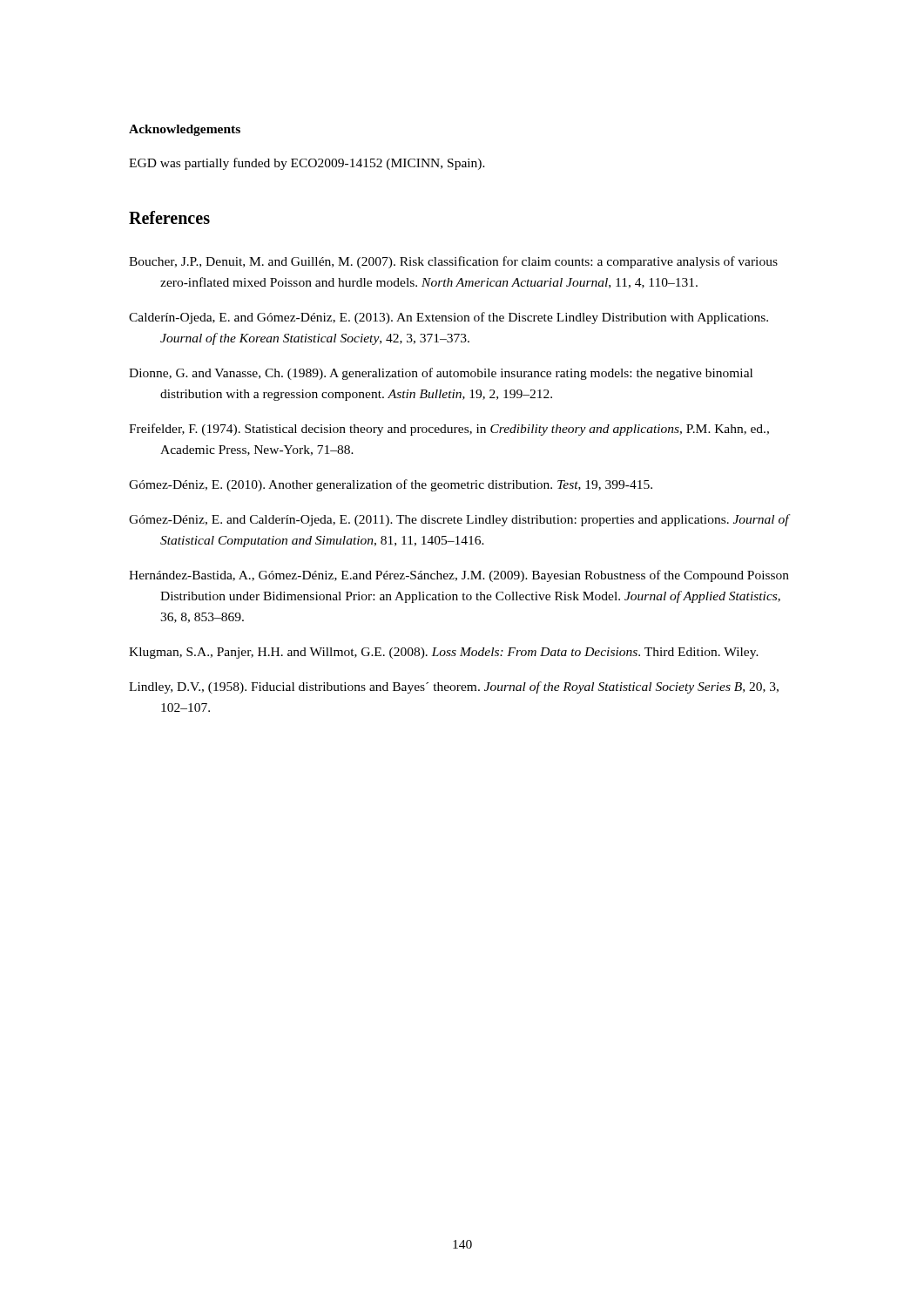Locate the list item containing "Calderín-Ojeda, E. and Gómez-Déniz, E."
The image size is (924, 1307).
[x=449, y=327]
